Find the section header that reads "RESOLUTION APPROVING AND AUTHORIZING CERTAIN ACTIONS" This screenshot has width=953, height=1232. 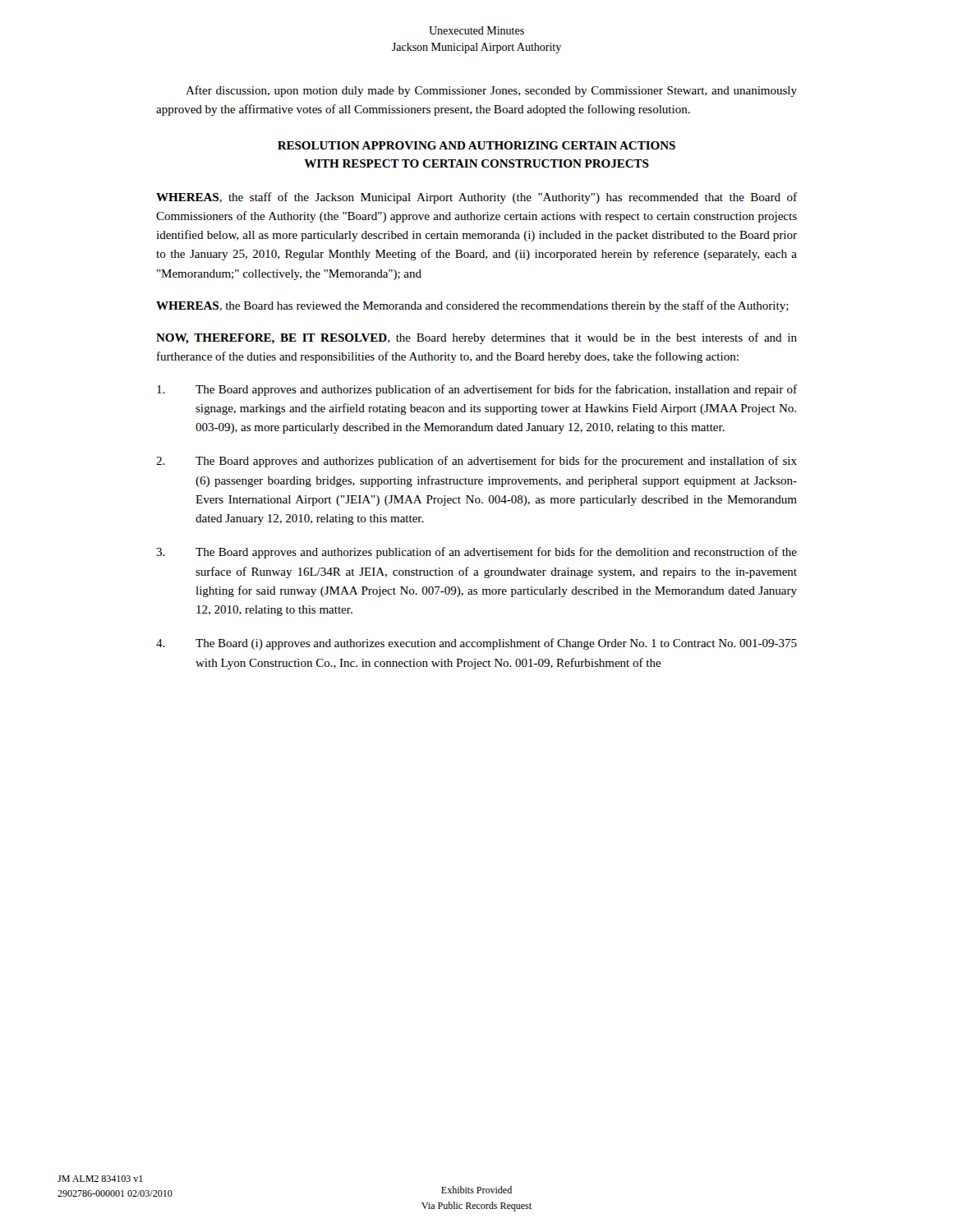click(x=476, y=154)
